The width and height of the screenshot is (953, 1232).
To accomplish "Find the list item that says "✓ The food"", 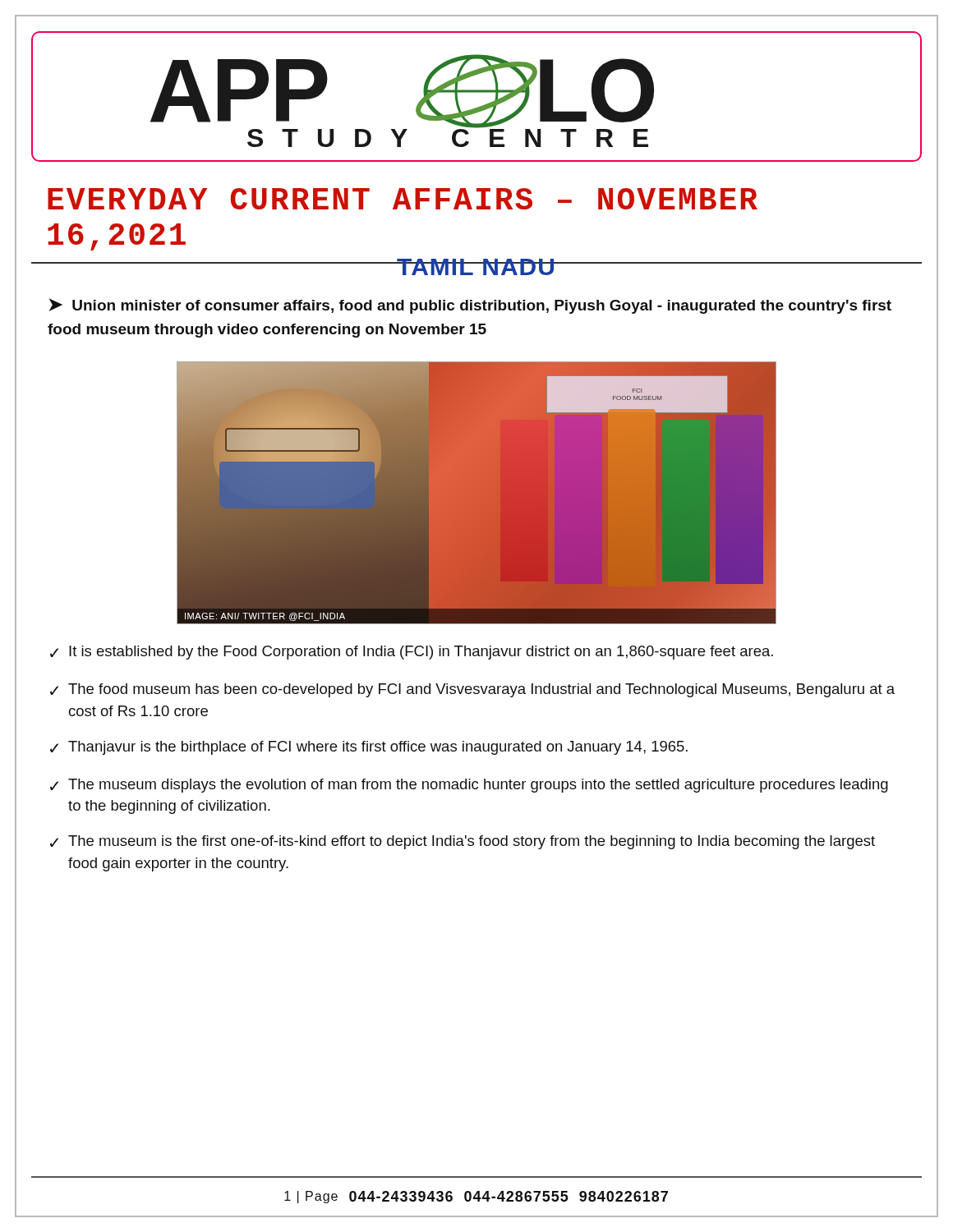I will (476, 700).
